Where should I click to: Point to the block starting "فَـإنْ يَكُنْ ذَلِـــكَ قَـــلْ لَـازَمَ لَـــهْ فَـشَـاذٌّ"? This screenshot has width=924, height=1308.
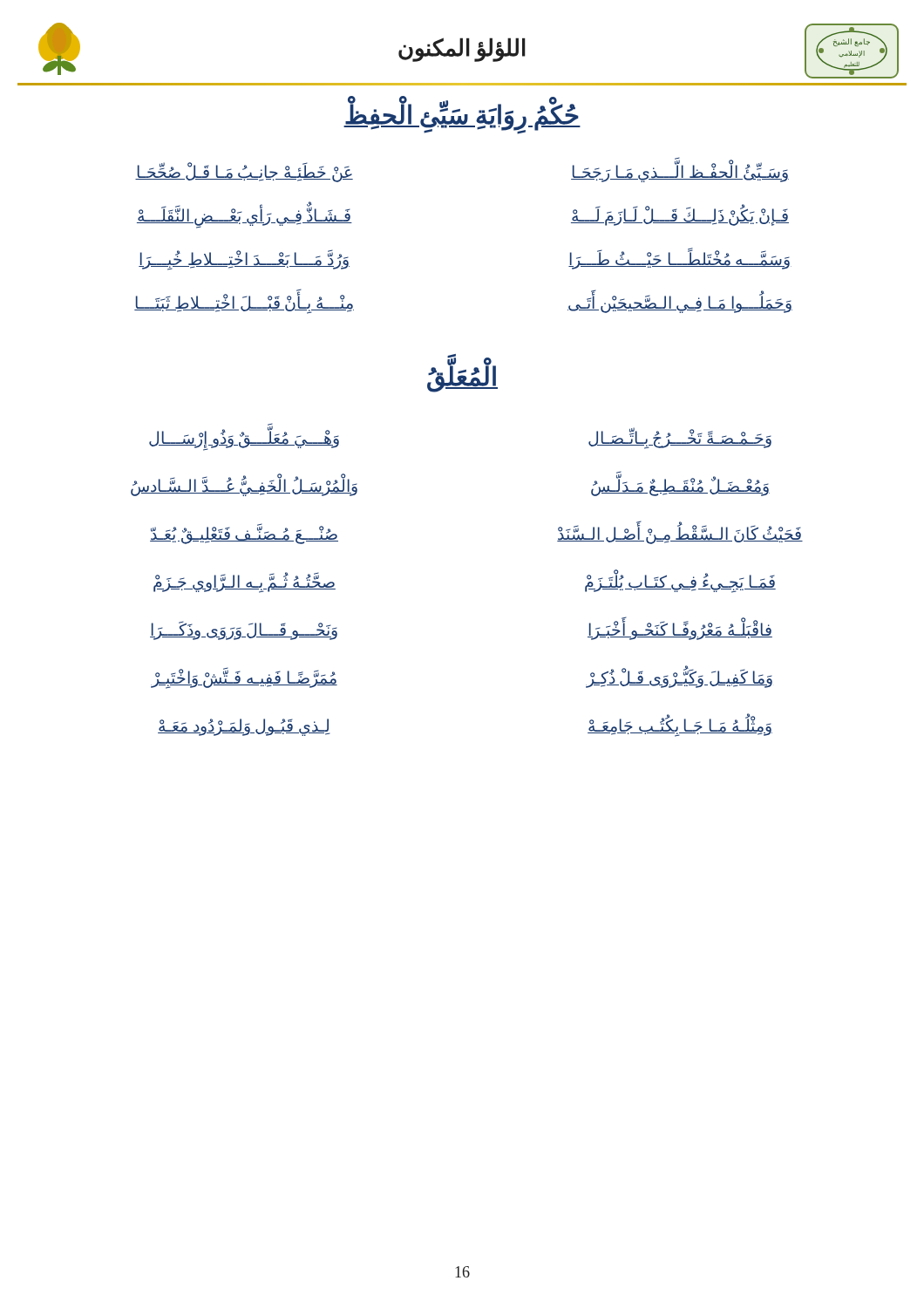point(677,216)
